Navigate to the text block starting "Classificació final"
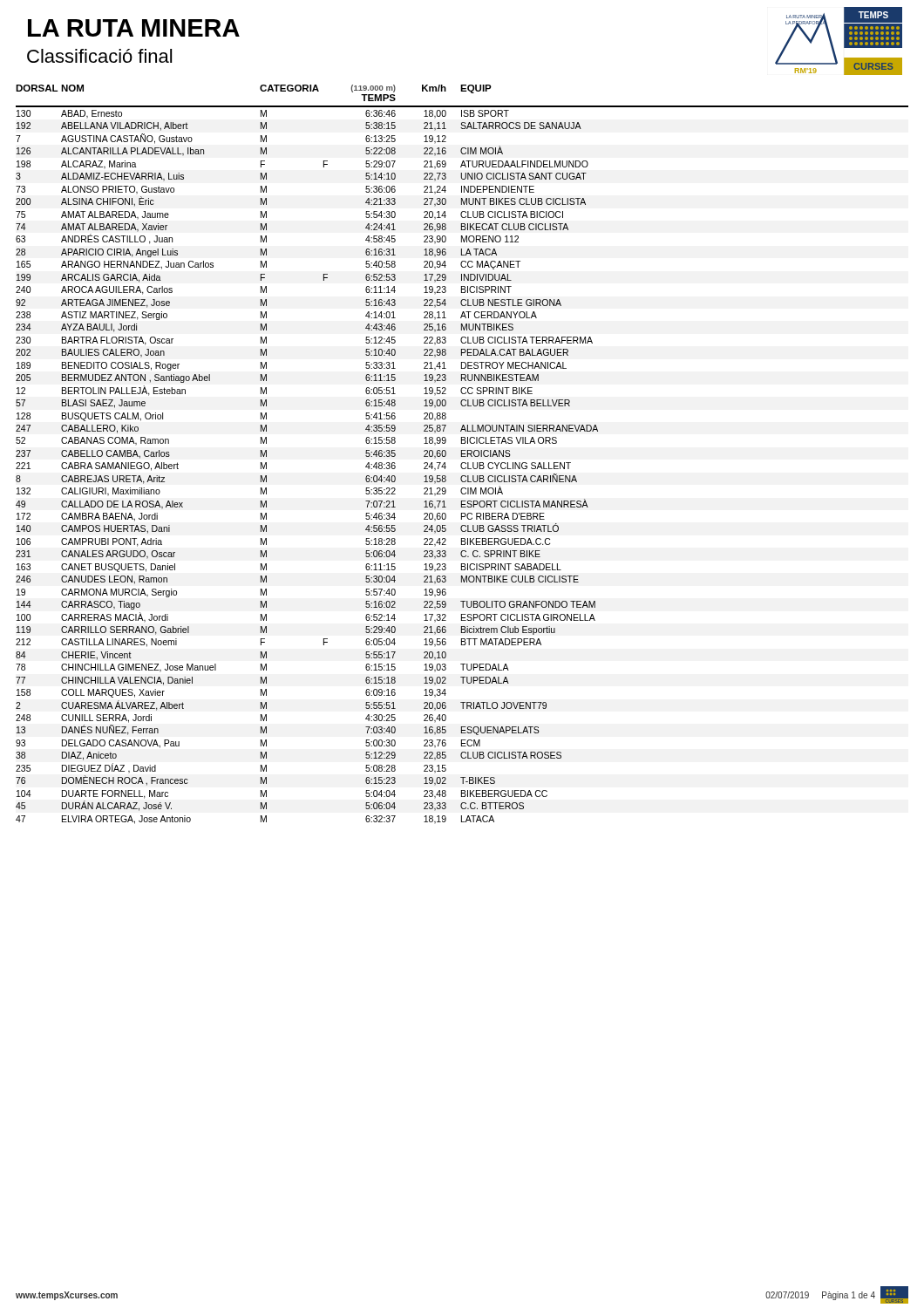 [100, 56]
